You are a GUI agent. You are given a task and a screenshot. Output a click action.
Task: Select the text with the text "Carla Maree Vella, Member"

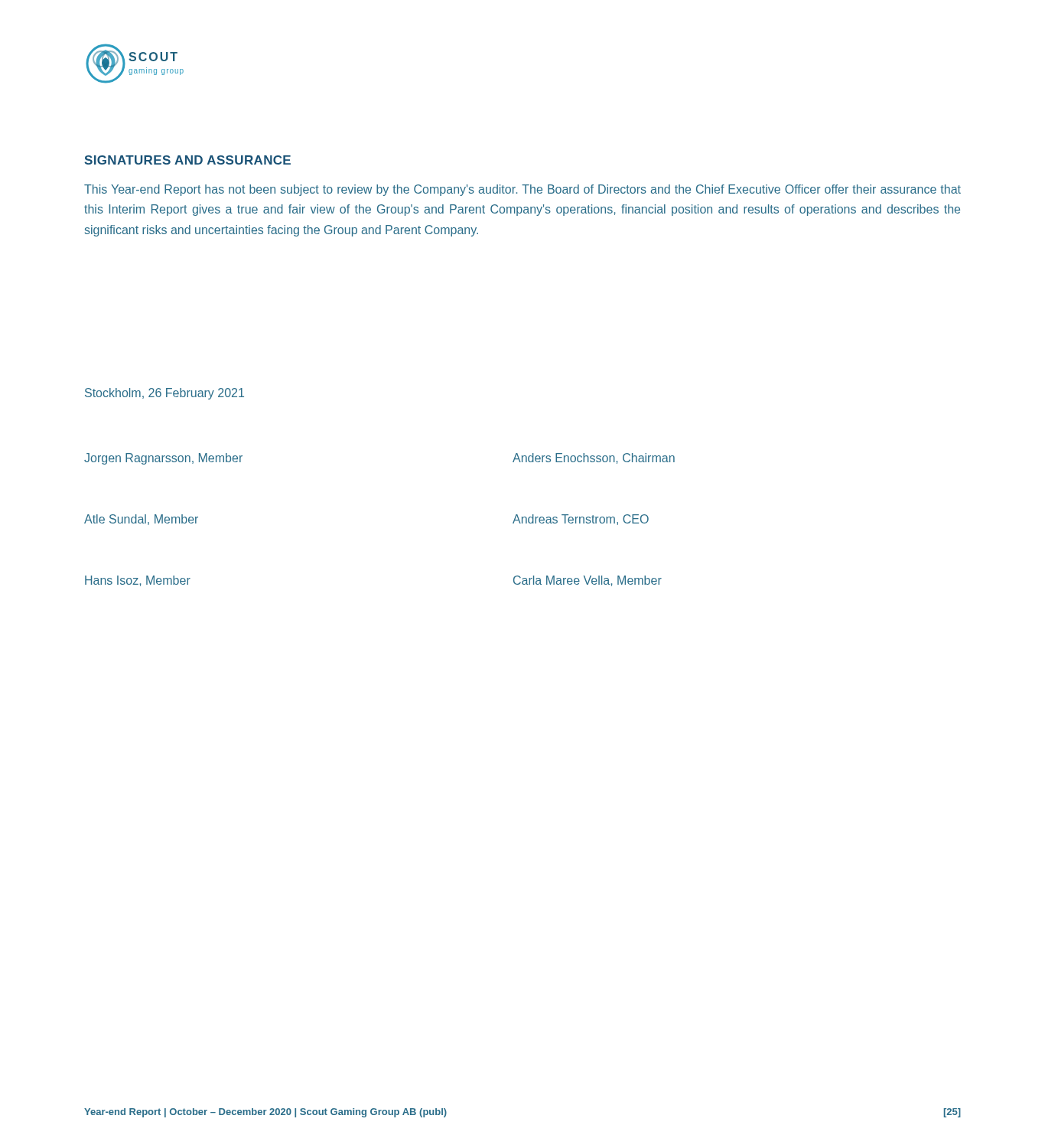pyautogui.click(x=587, y=580)
